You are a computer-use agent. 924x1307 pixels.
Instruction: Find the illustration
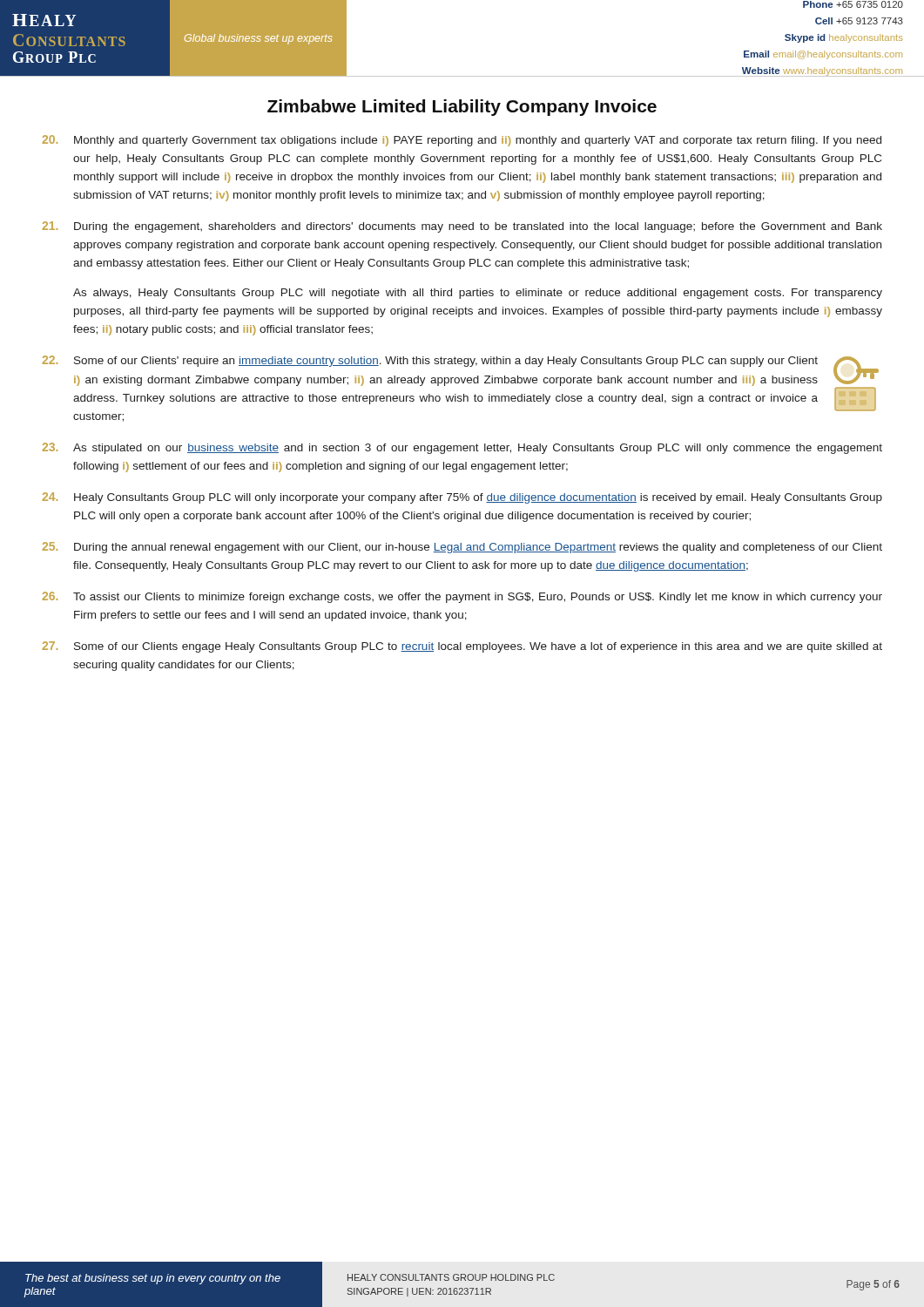pos(855,383)
